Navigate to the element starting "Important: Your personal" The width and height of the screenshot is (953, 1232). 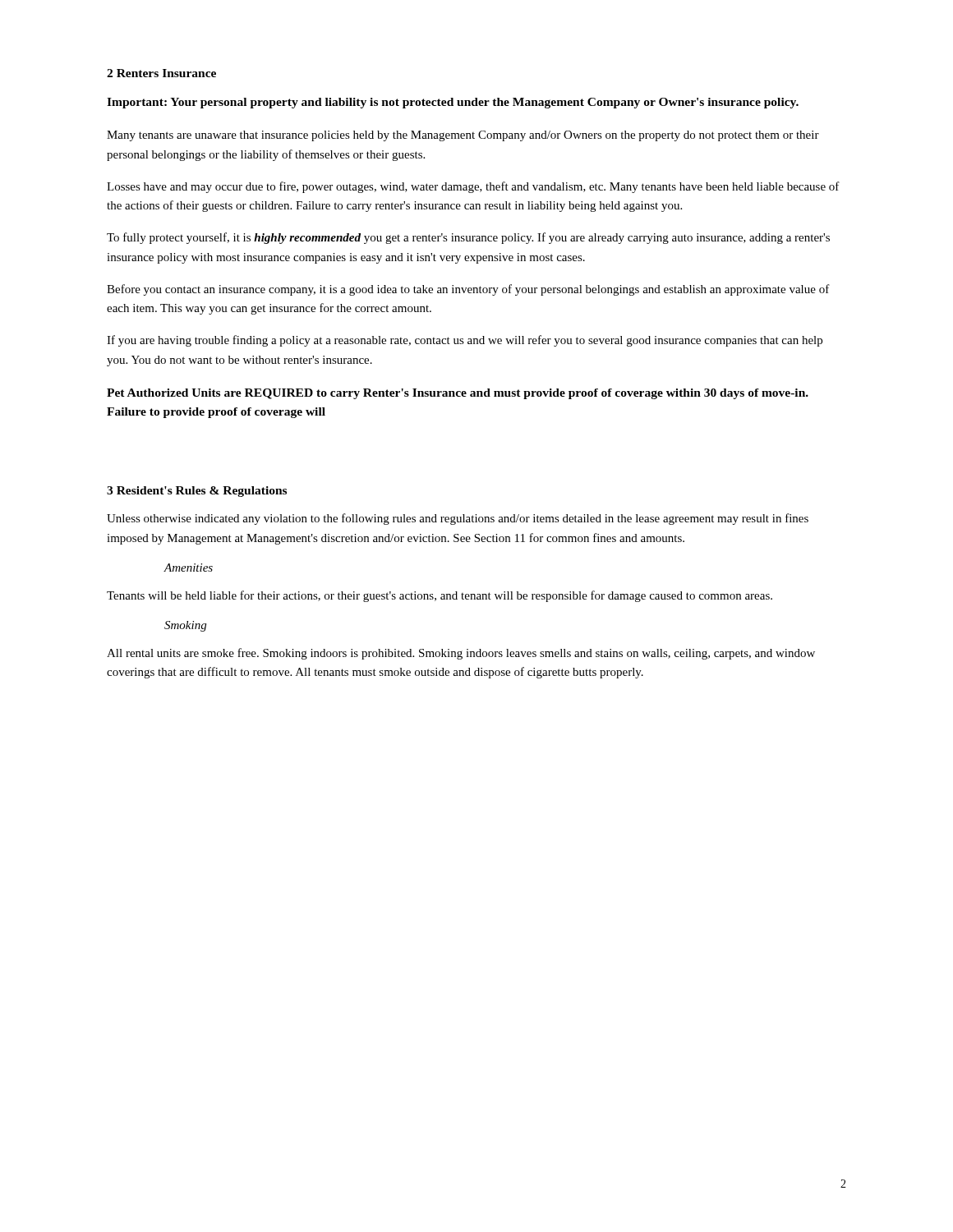[x=453, y=101]
